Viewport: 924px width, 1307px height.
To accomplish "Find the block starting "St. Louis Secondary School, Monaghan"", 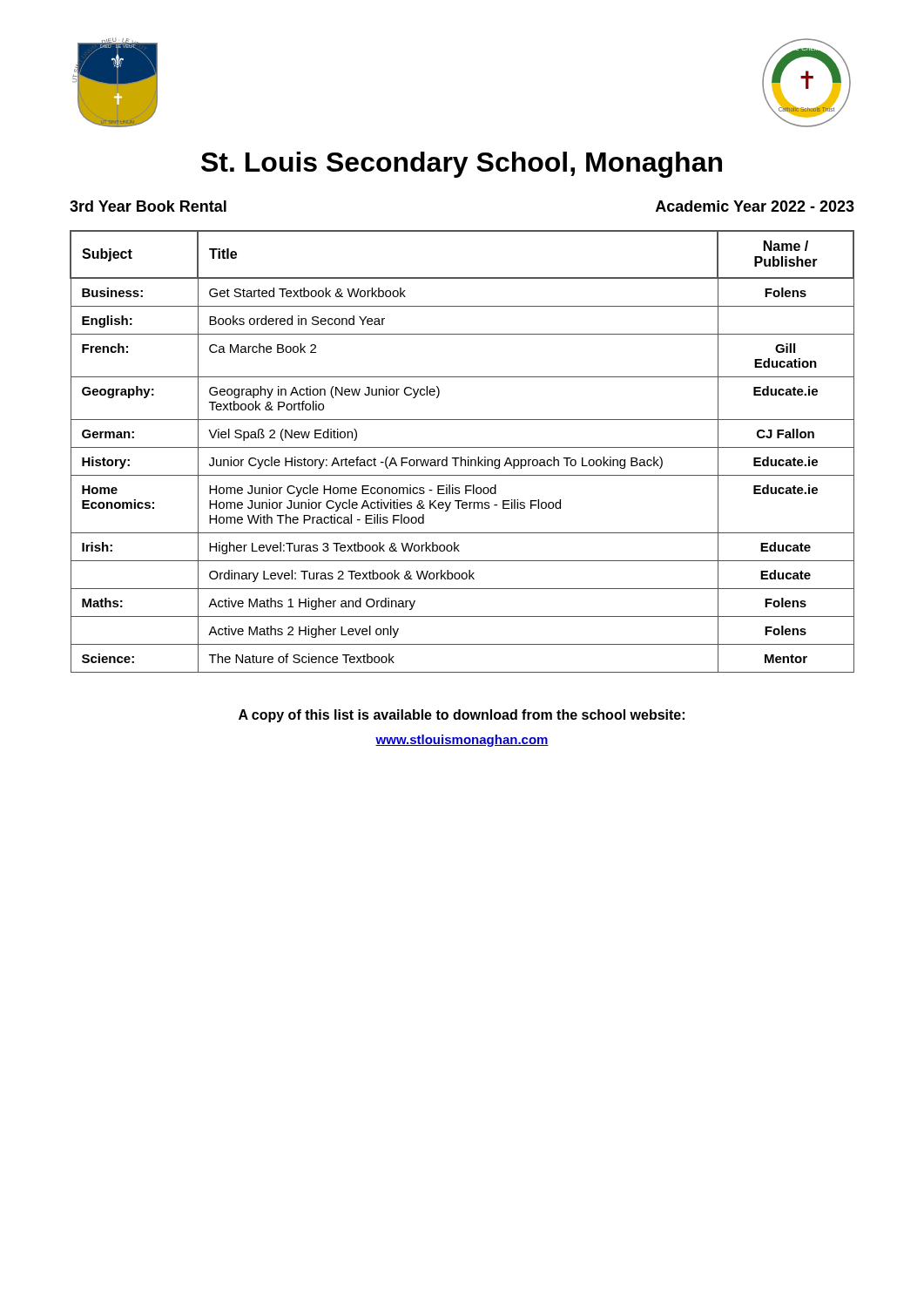I will point(462,162).
